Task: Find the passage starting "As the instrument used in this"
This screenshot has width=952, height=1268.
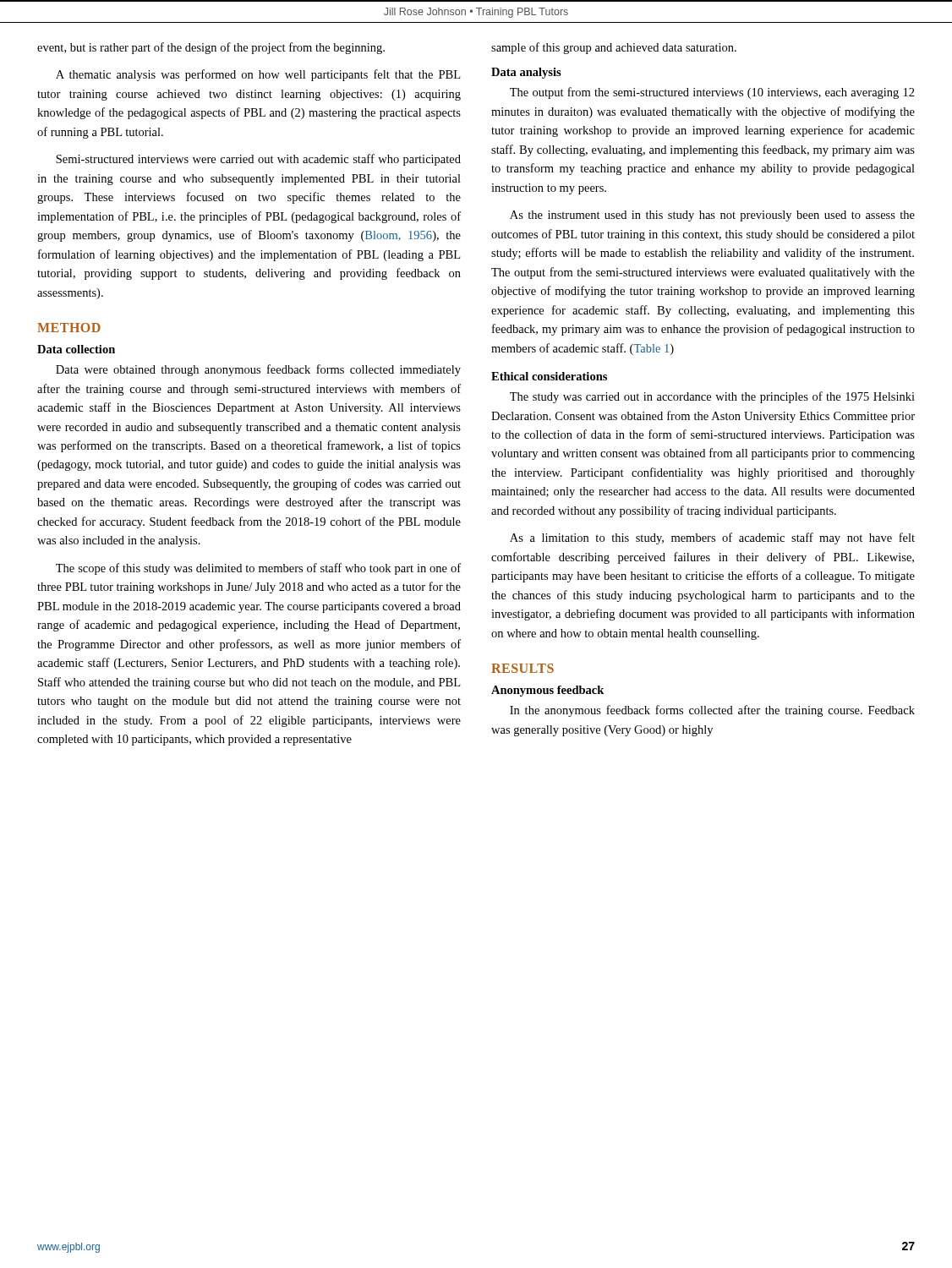Action: (703, 282)
